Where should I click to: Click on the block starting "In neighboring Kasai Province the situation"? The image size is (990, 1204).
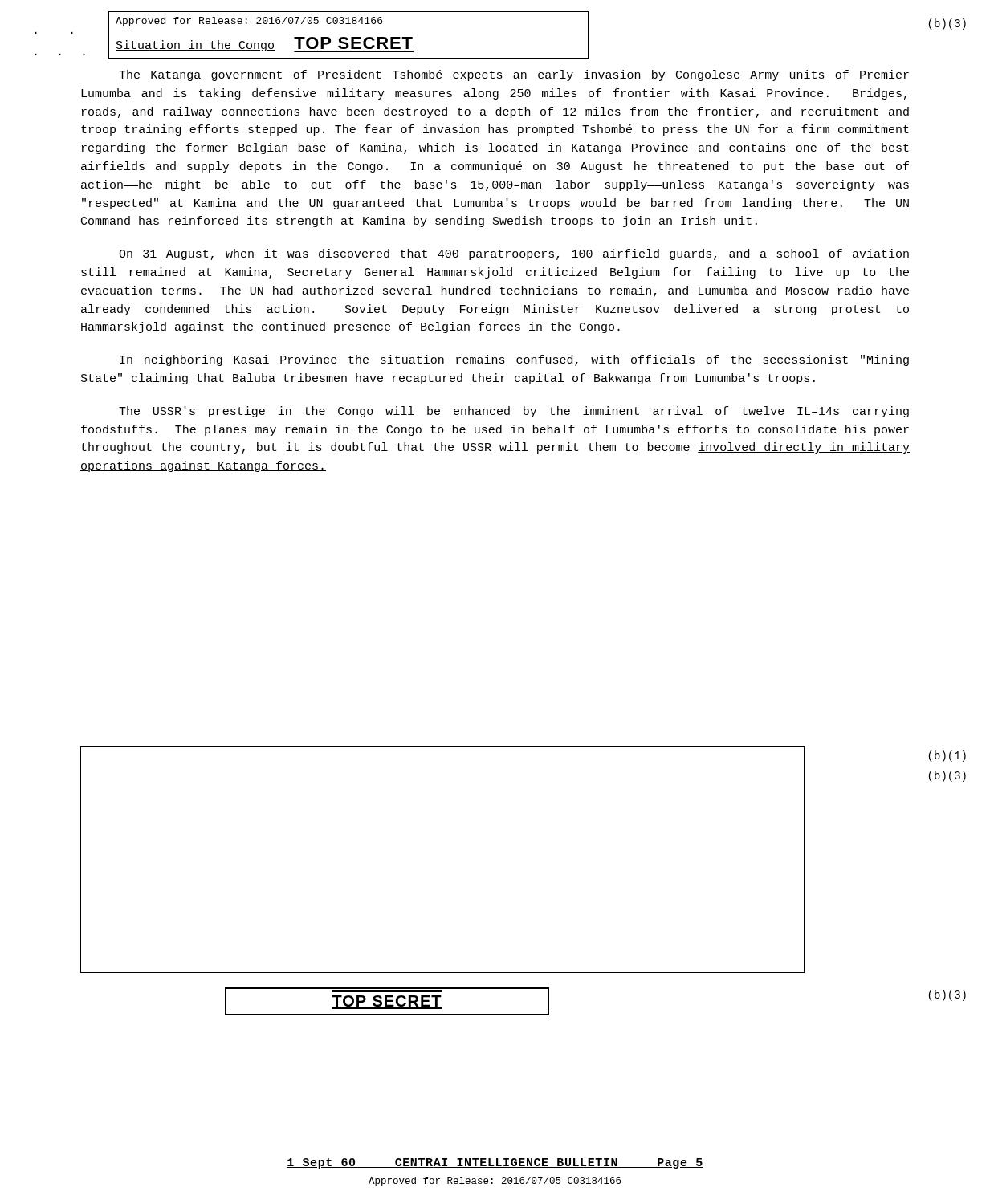(495, 370)
